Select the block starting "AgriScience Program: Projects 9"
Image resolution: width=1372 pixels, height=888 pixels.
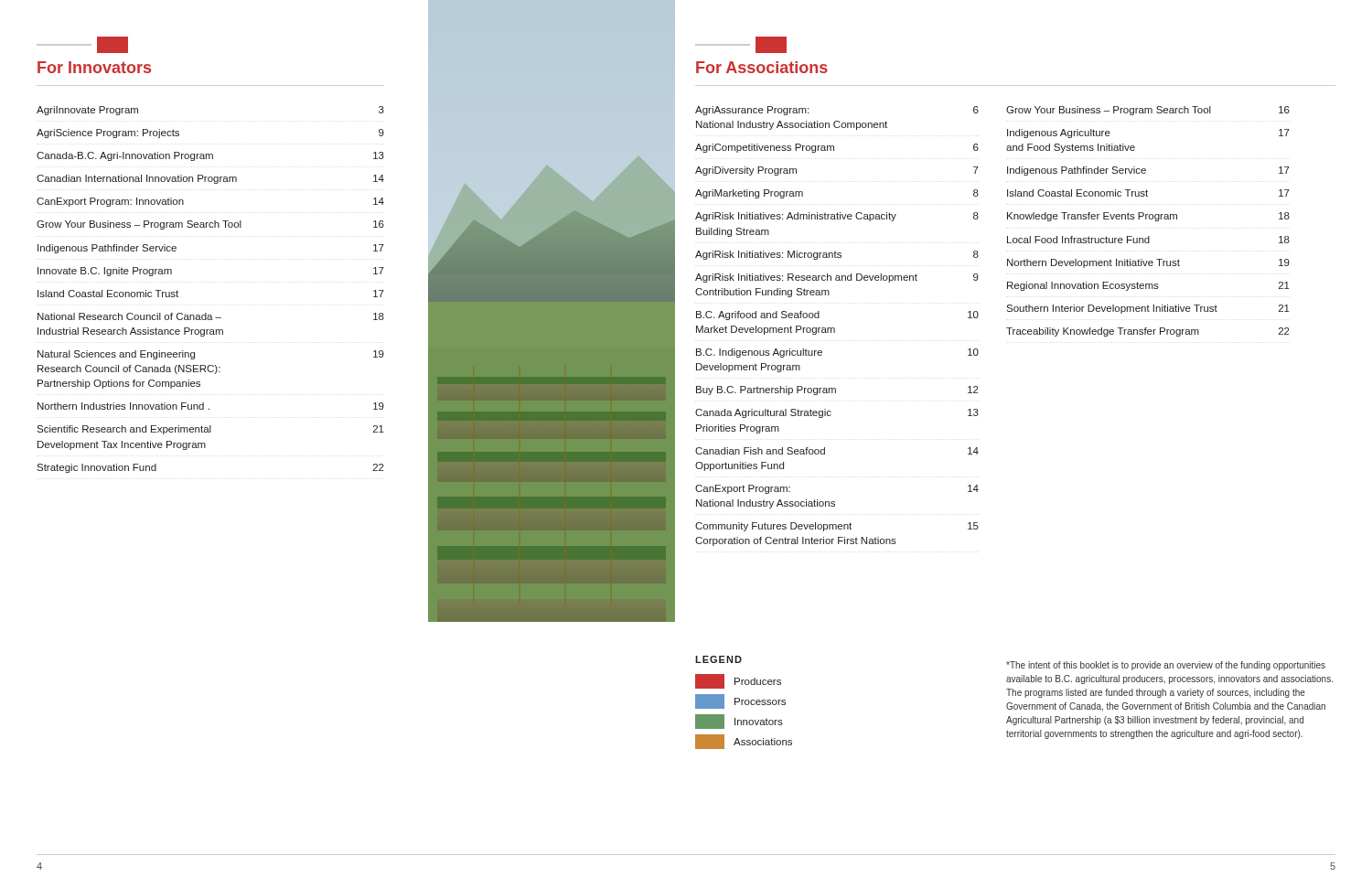click(107, 133)
